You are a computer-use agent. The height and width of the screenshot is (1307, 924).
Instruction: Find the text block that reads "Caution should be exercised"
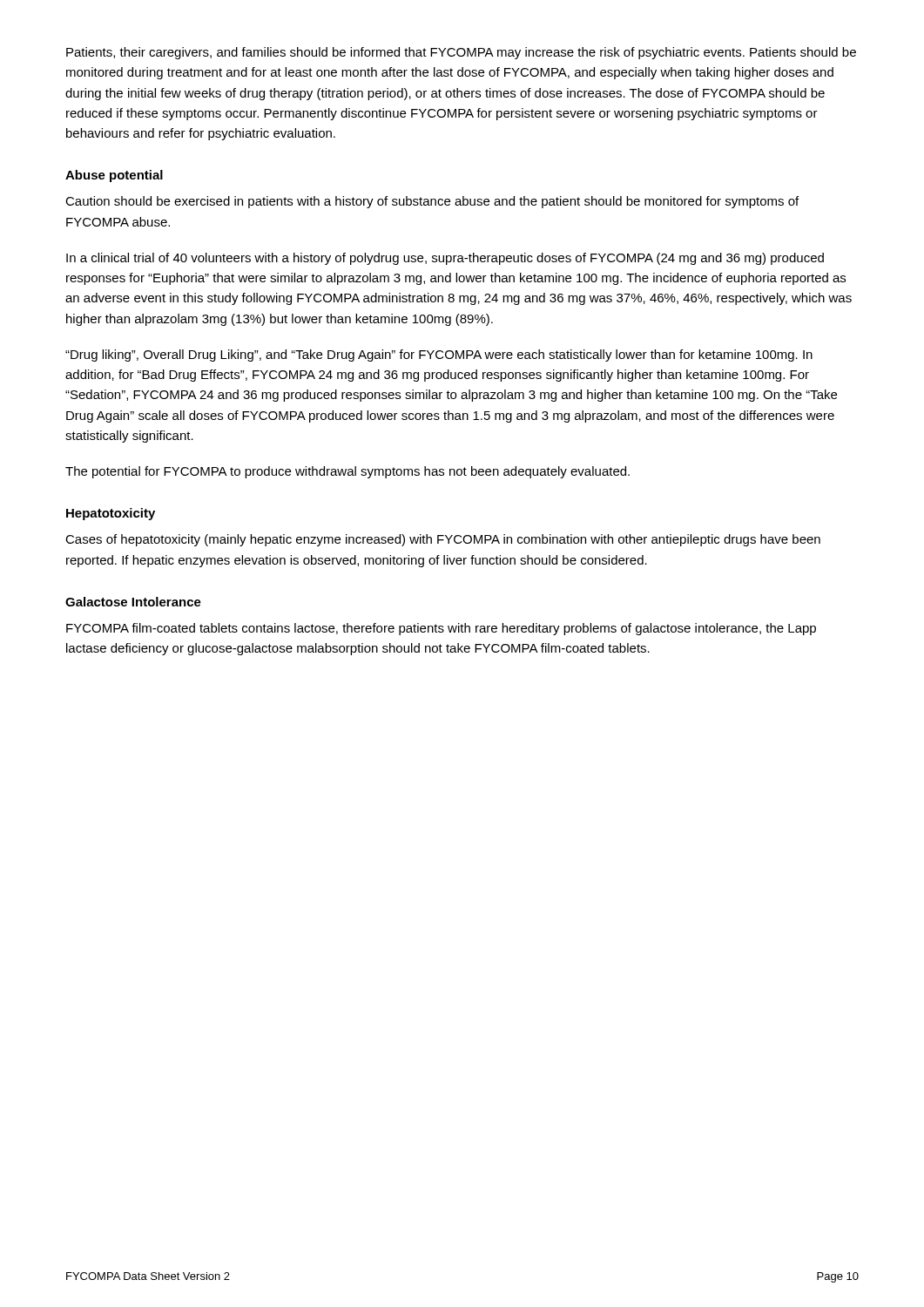point(432,211)
